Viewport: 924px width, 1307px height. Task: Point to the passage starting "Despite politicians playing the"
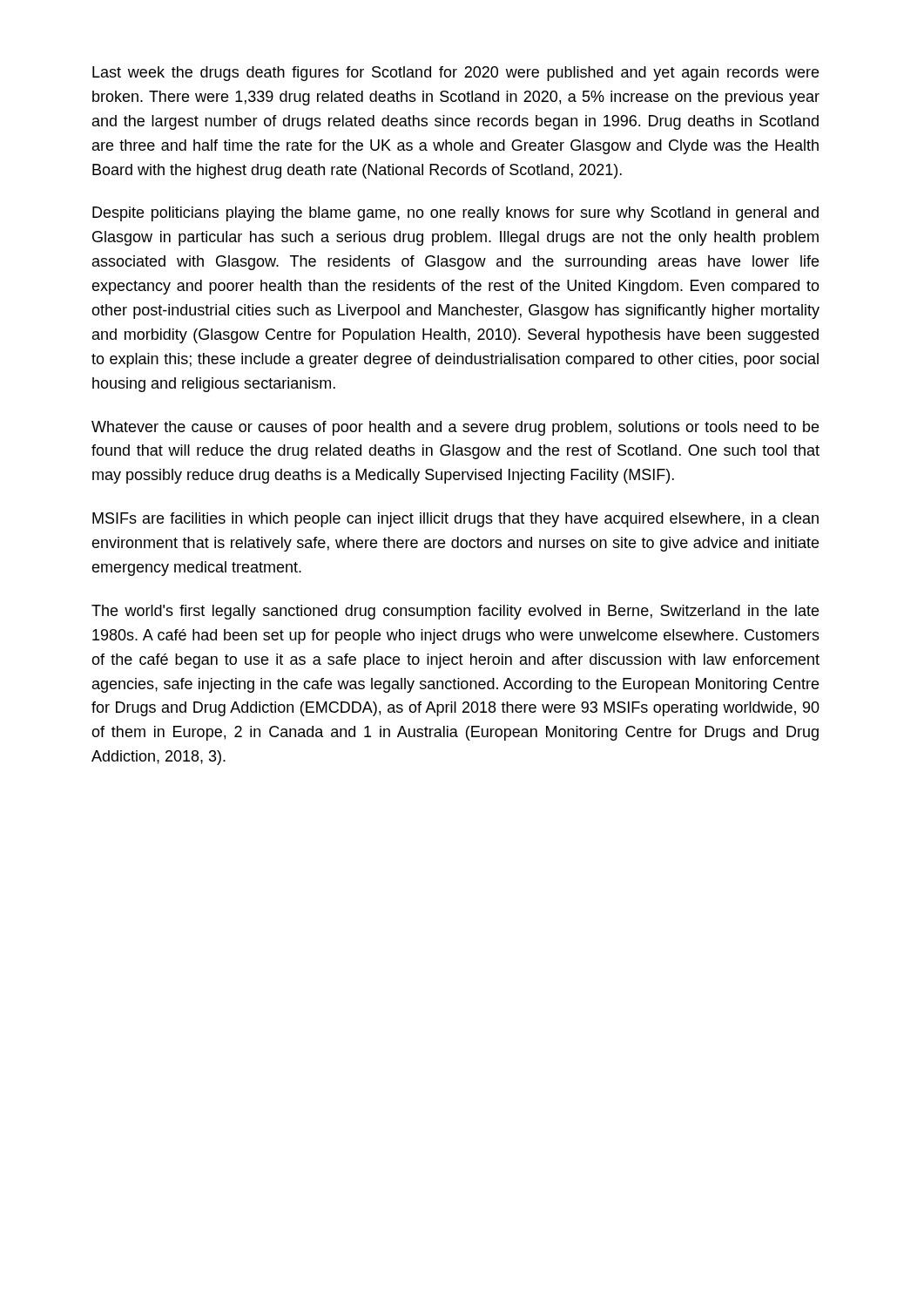455,298
